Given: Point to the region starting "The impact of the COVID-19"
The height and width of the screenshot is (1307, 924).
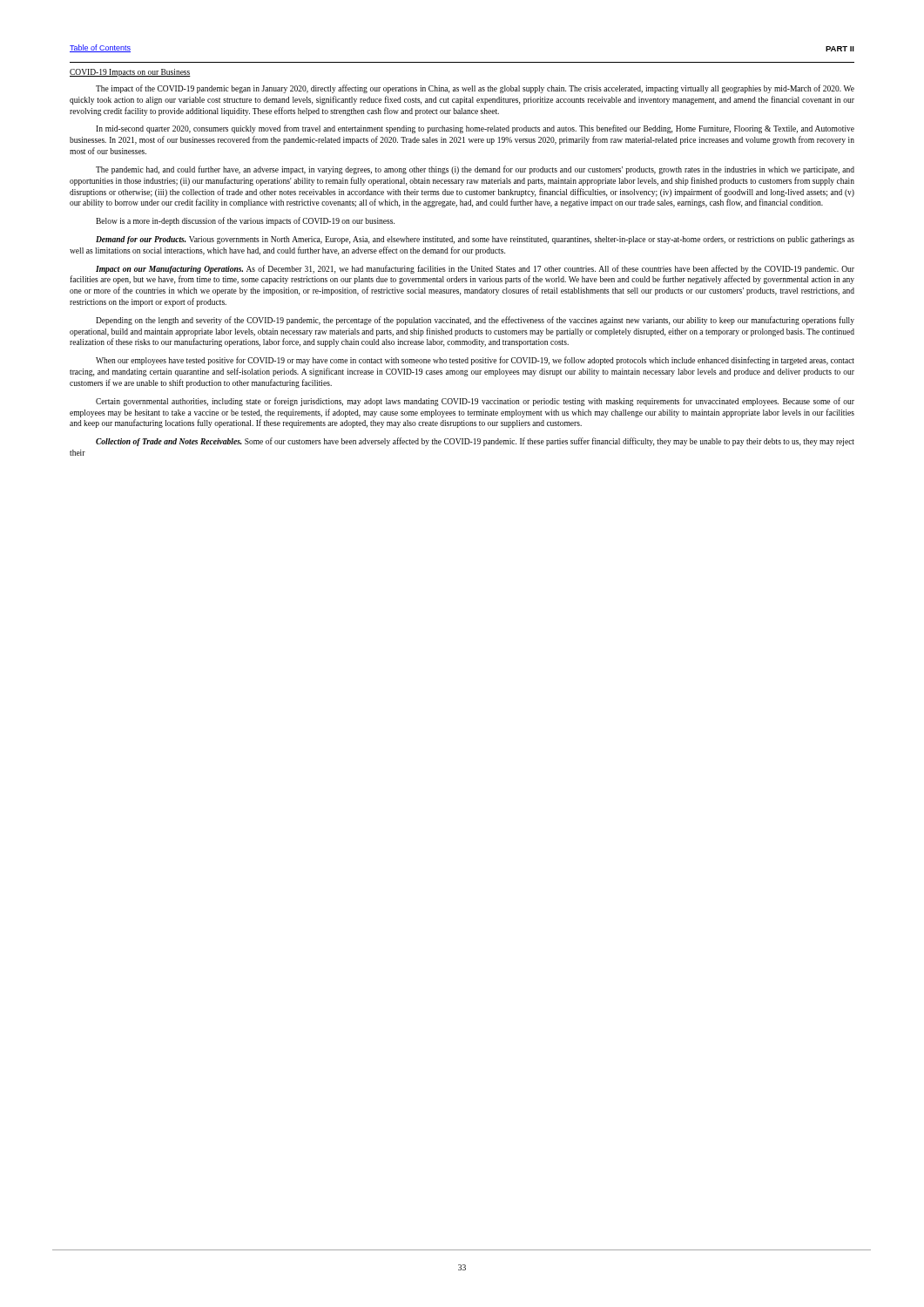Looking at the screenshot, I should tap(462, 100).
